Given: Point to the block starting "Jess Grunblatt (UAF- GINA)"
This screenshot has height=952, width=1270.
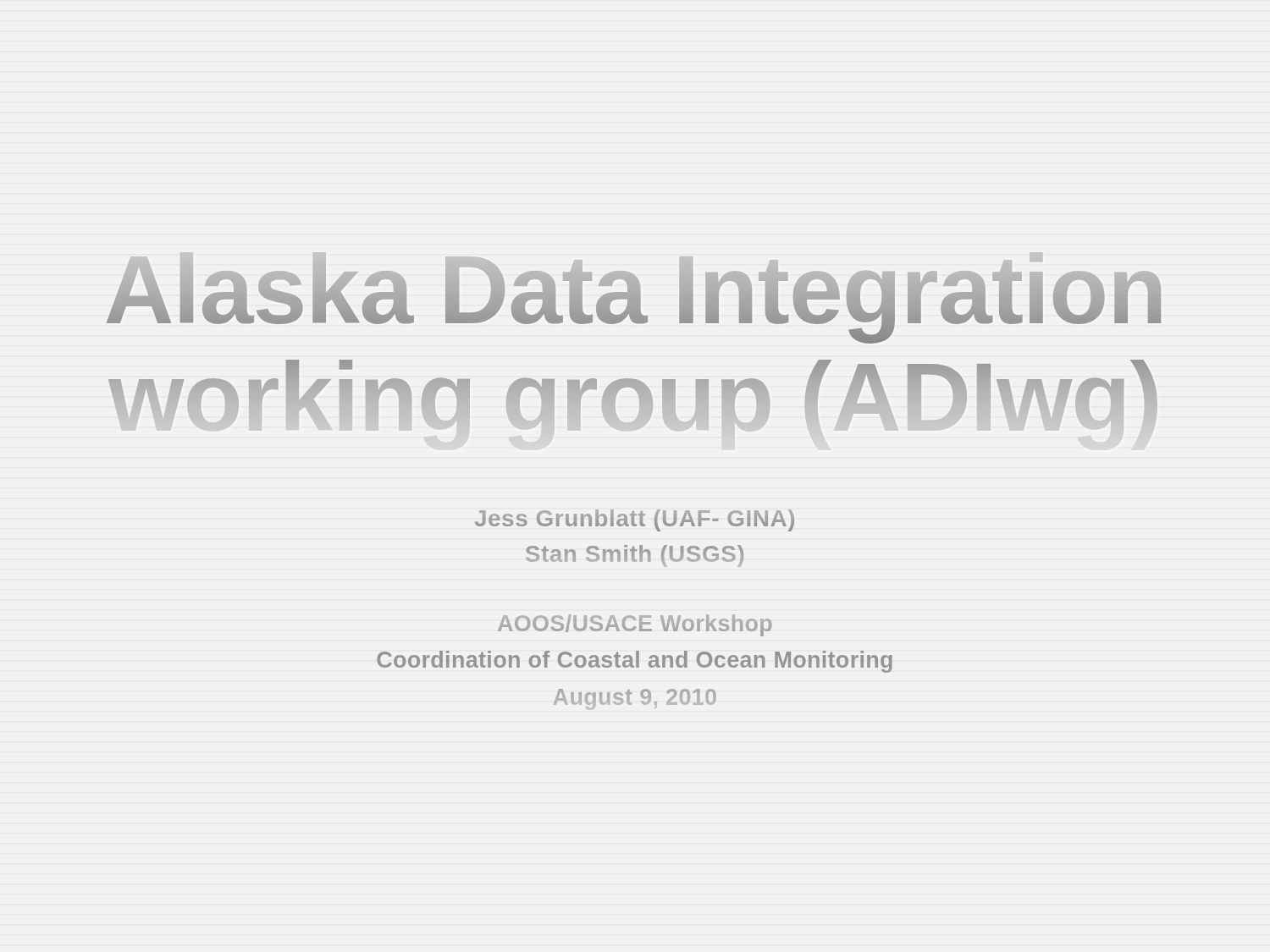Looking at the screenshot, I should click(635, 537).
